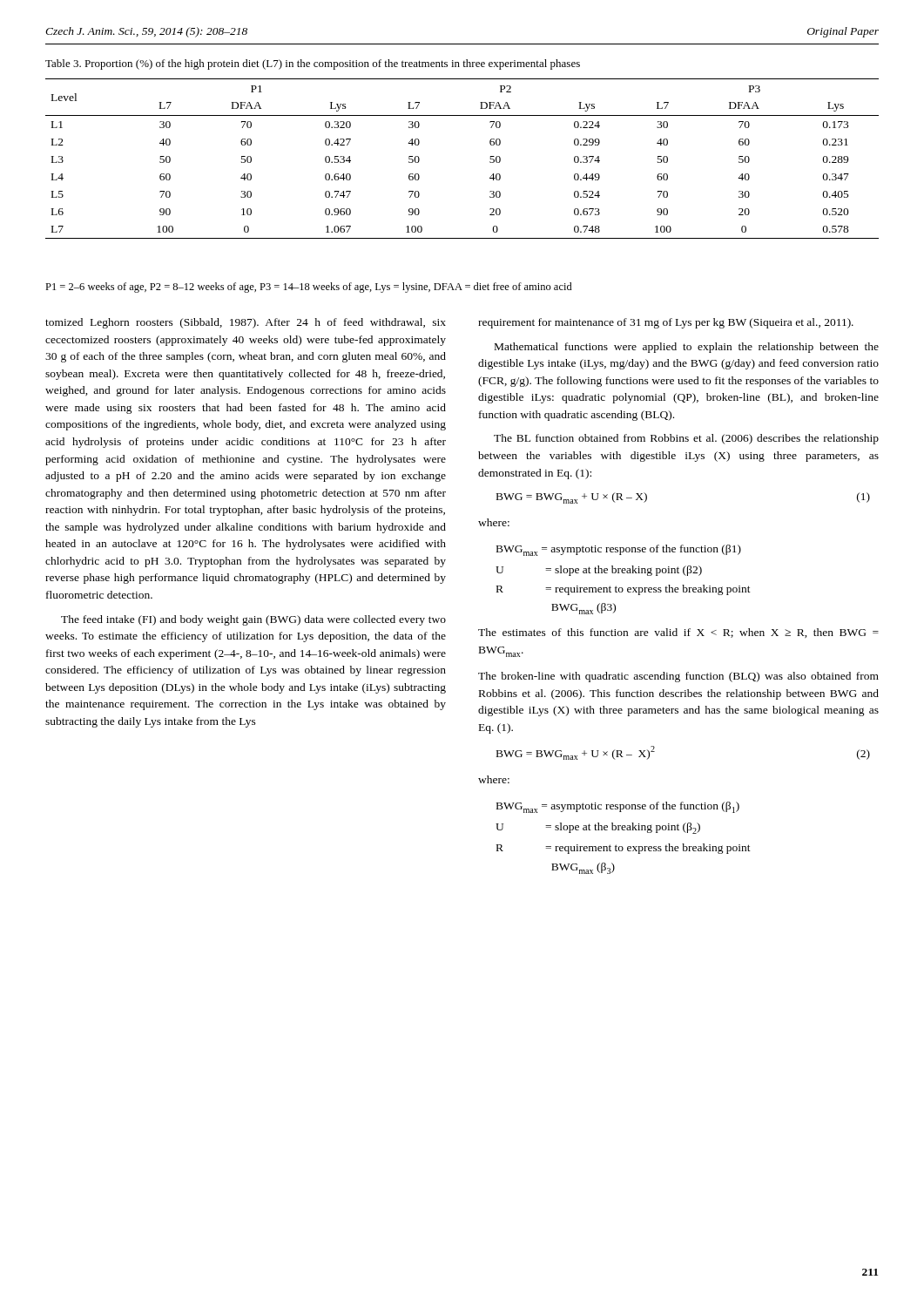This screenshot has width=924, height=1307.
Task: Where is the passage that starts "requirement for maintenance of 31 mg of"?
Action: pos(678,397)
